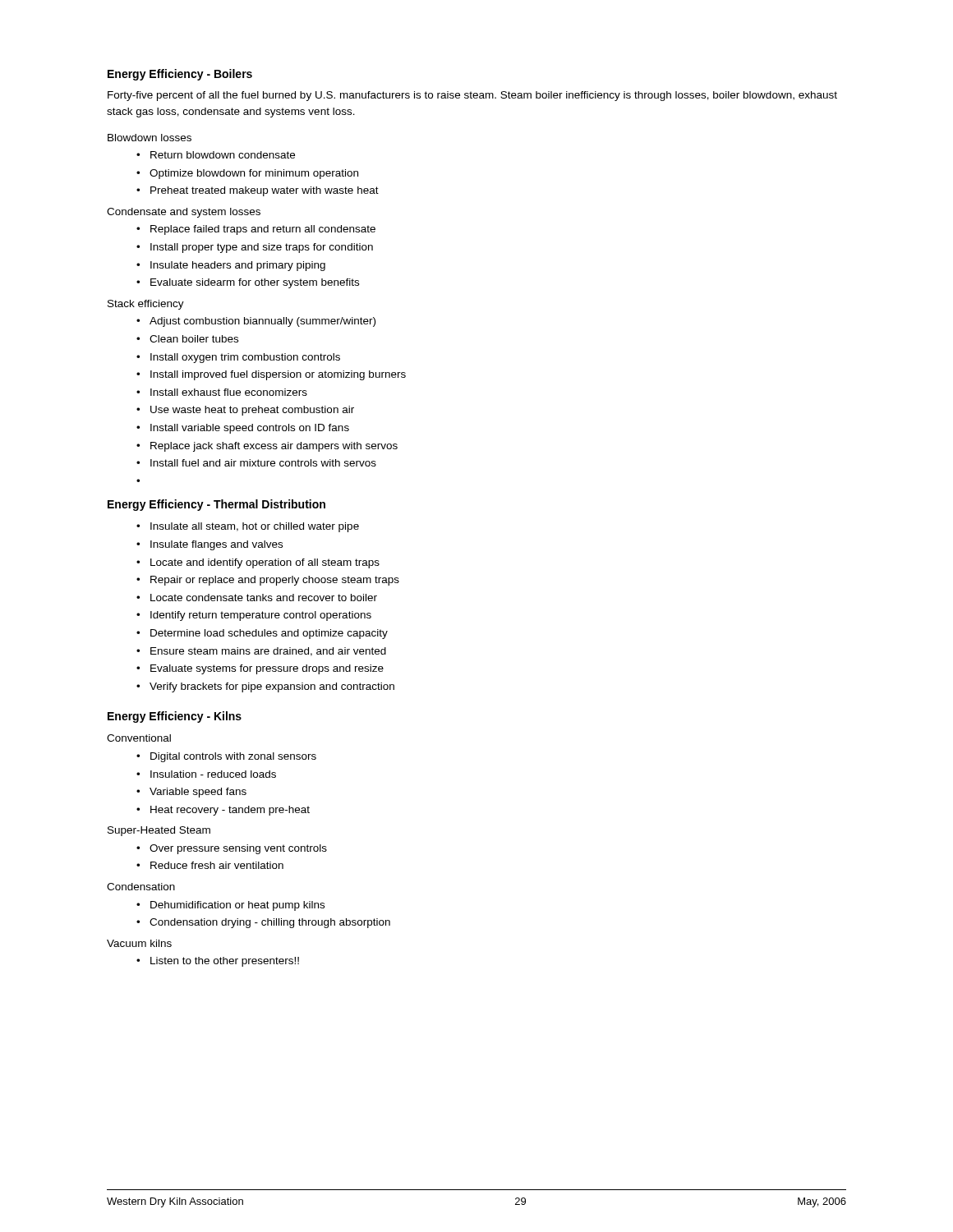Find the text block starting "Verify brackets for"
The height and width of the screenshot is (1232, 953).
click(272, 686)
